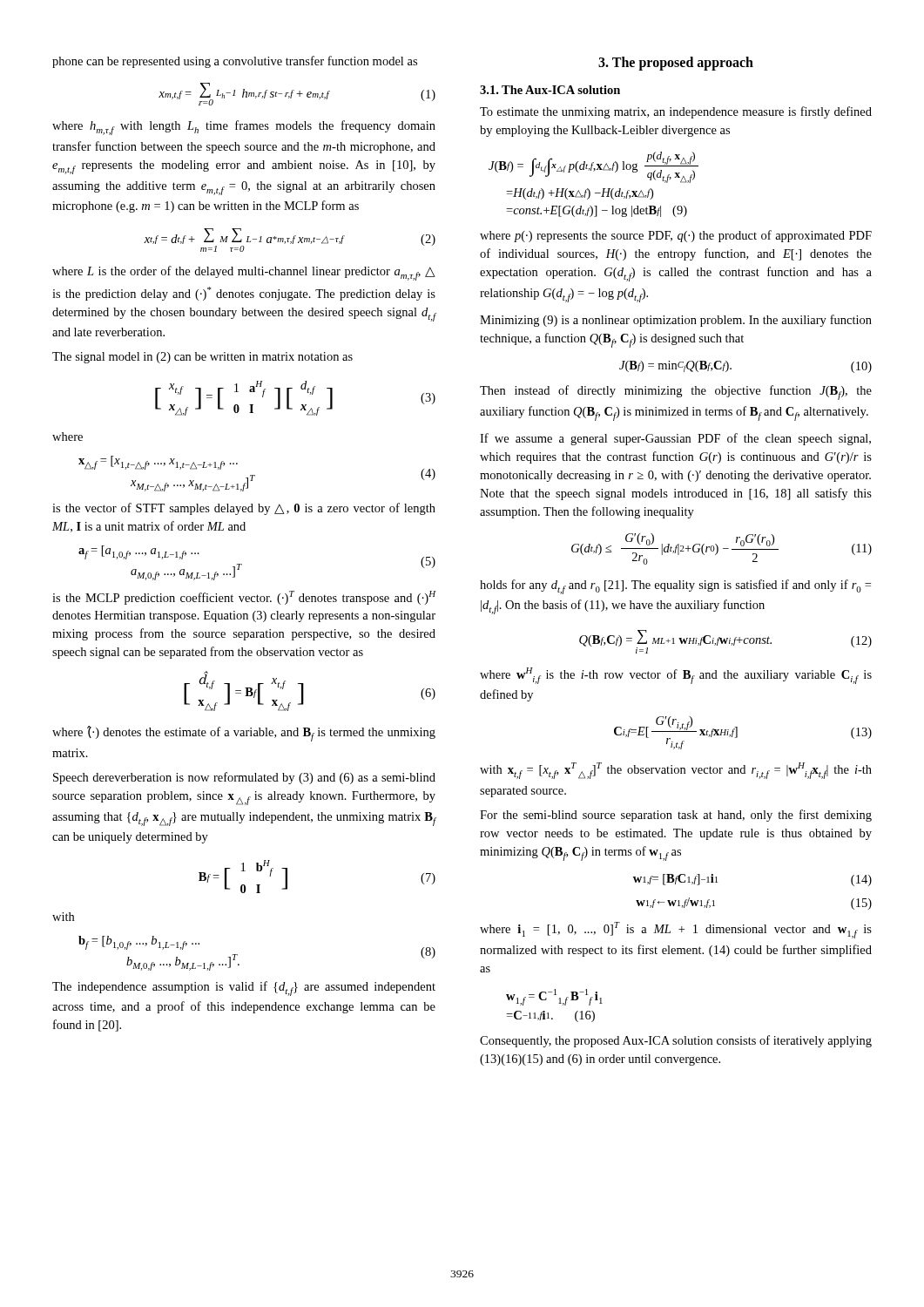Navigate to the element starting "x△,f = [x1,t−△,f, ...,"

pyautogui.click(x=244, y=473)
